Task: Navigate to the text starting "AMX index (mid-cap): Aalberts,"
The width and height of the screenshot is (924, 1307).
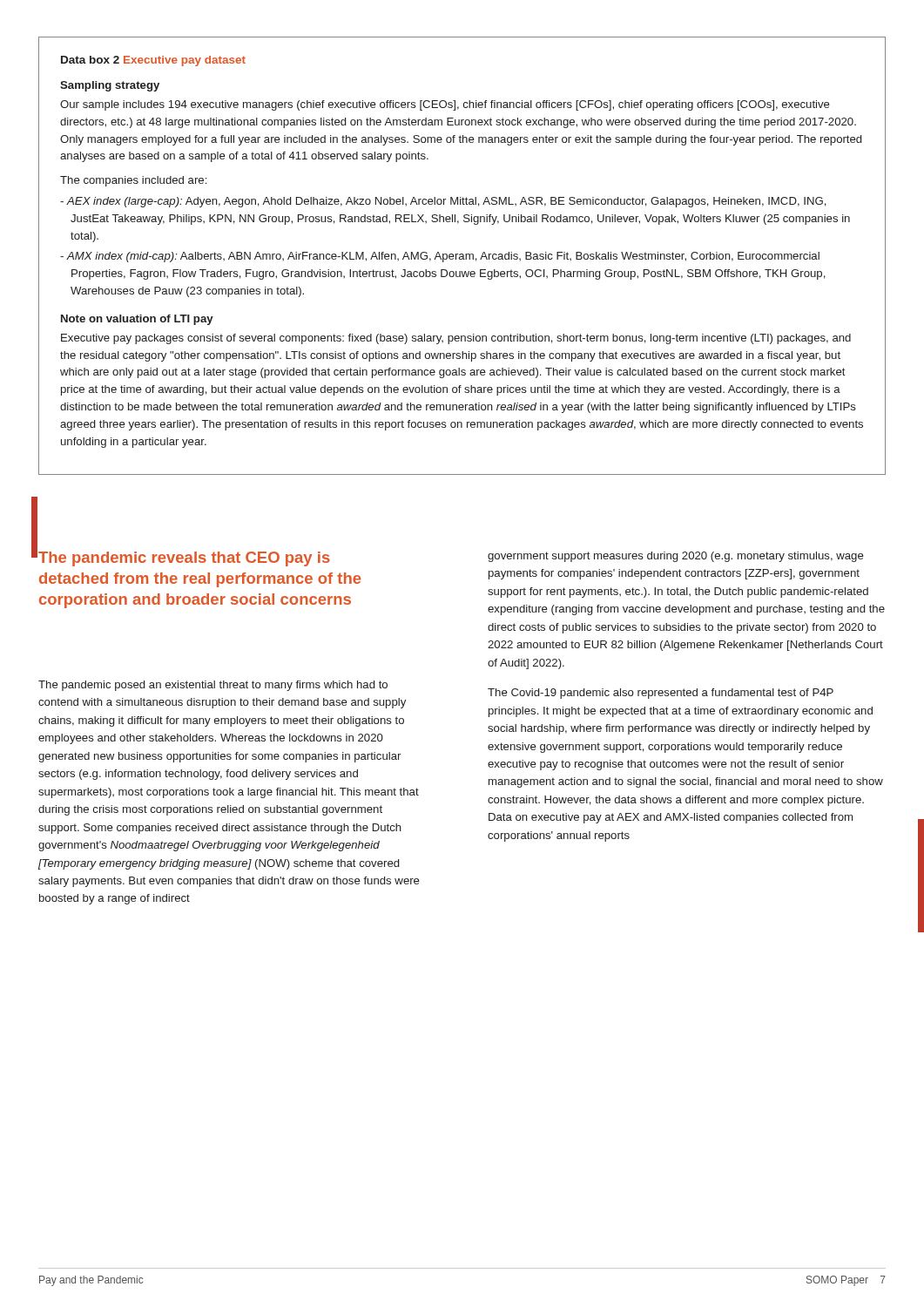Action: click(462, 274)
